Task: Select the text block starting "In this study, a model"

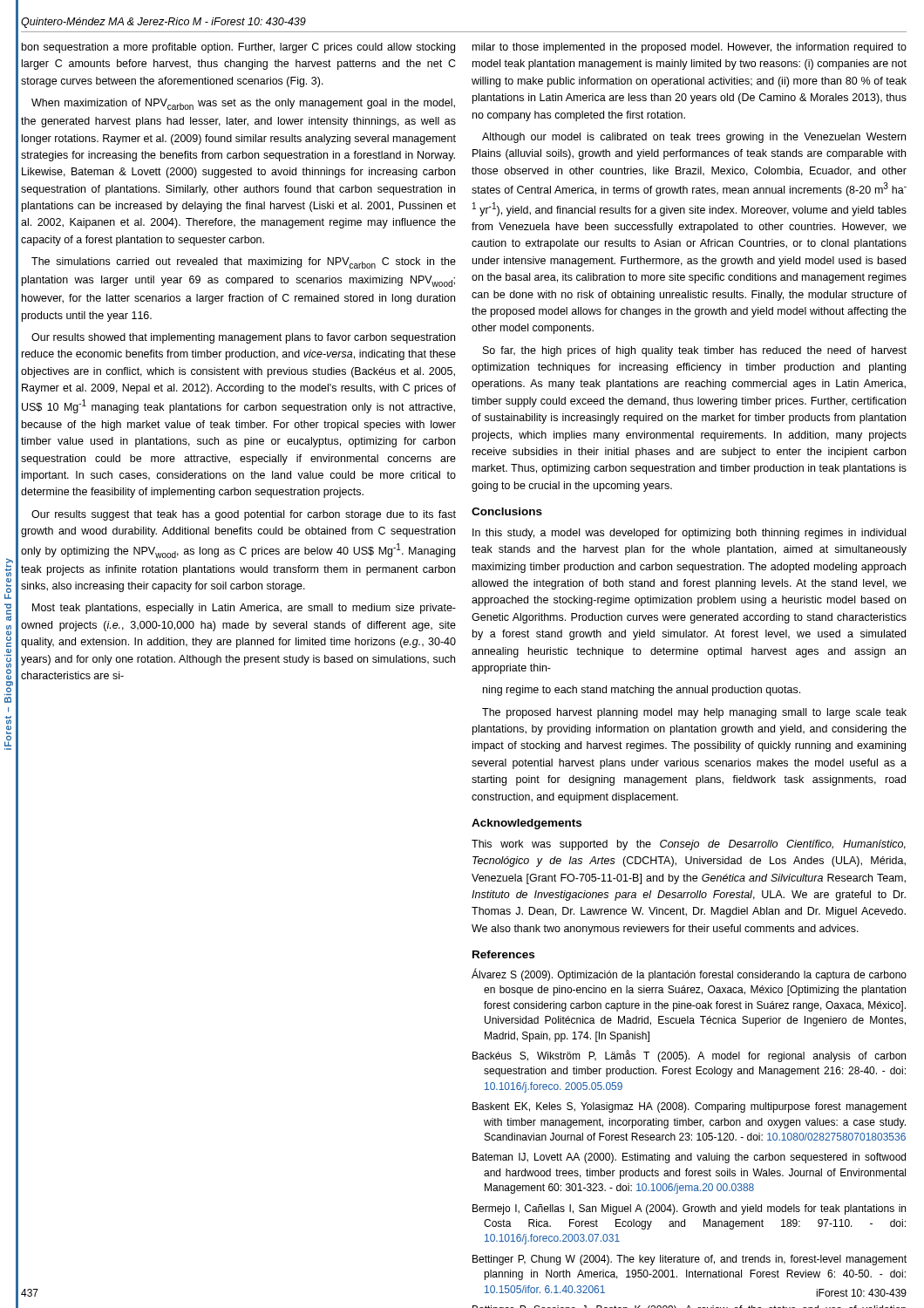Action: click(x=689, y=665)
